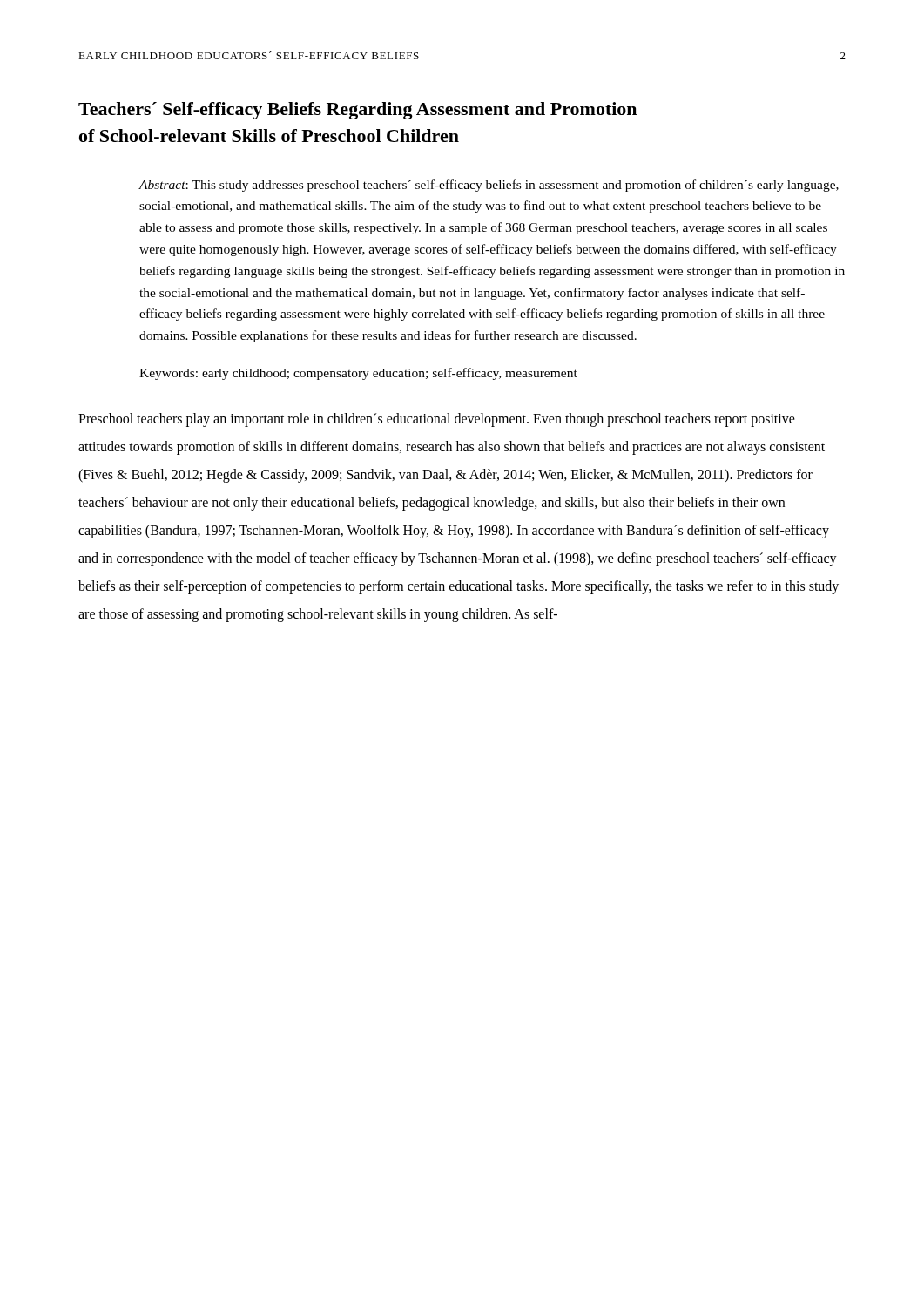Select the region starting "Keywords: early childhood; compensatory education;"
924x1307 pixels.
coord(358,372)
